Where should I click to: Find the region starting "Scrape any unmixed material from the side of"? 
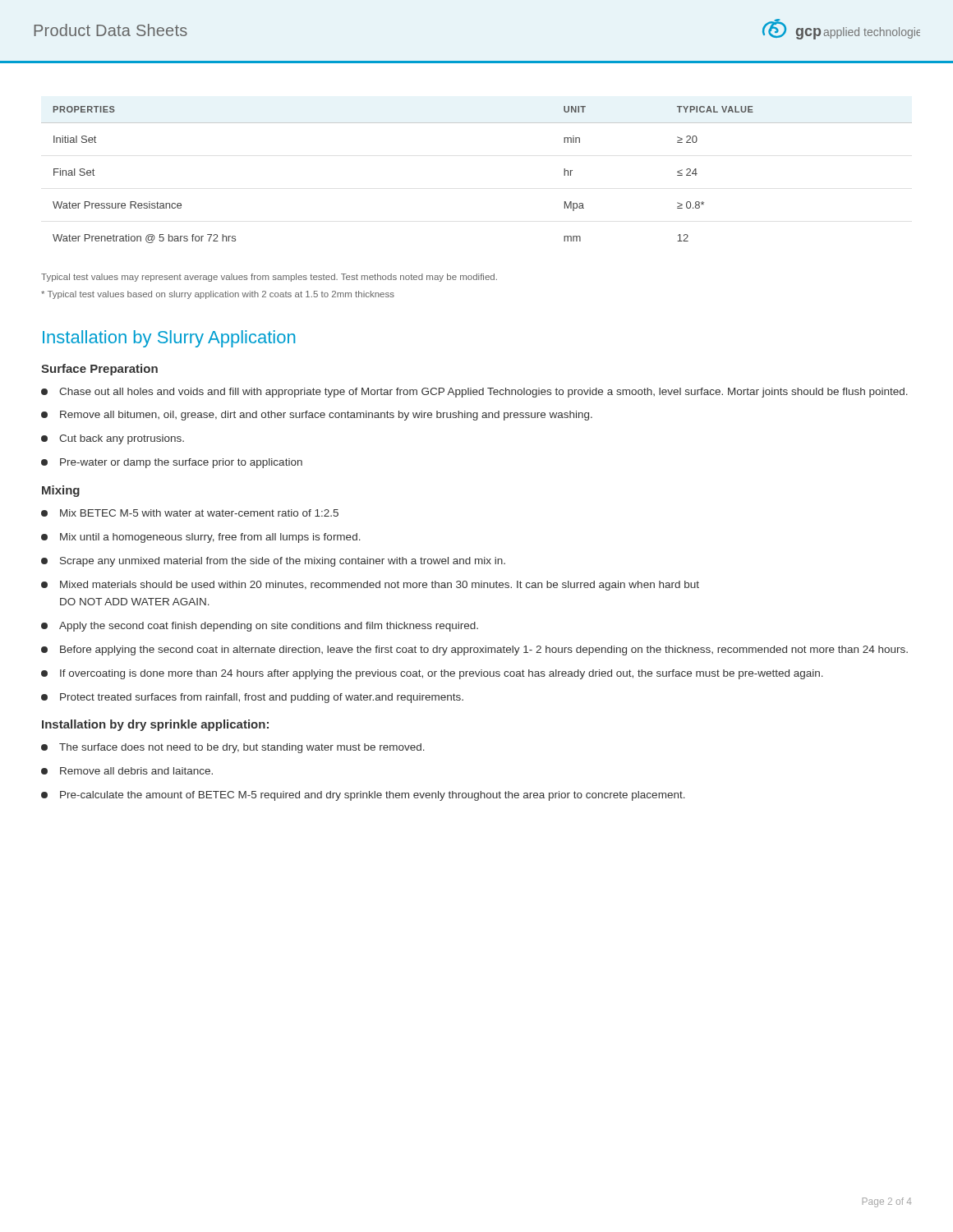click(x=476, y=561)
